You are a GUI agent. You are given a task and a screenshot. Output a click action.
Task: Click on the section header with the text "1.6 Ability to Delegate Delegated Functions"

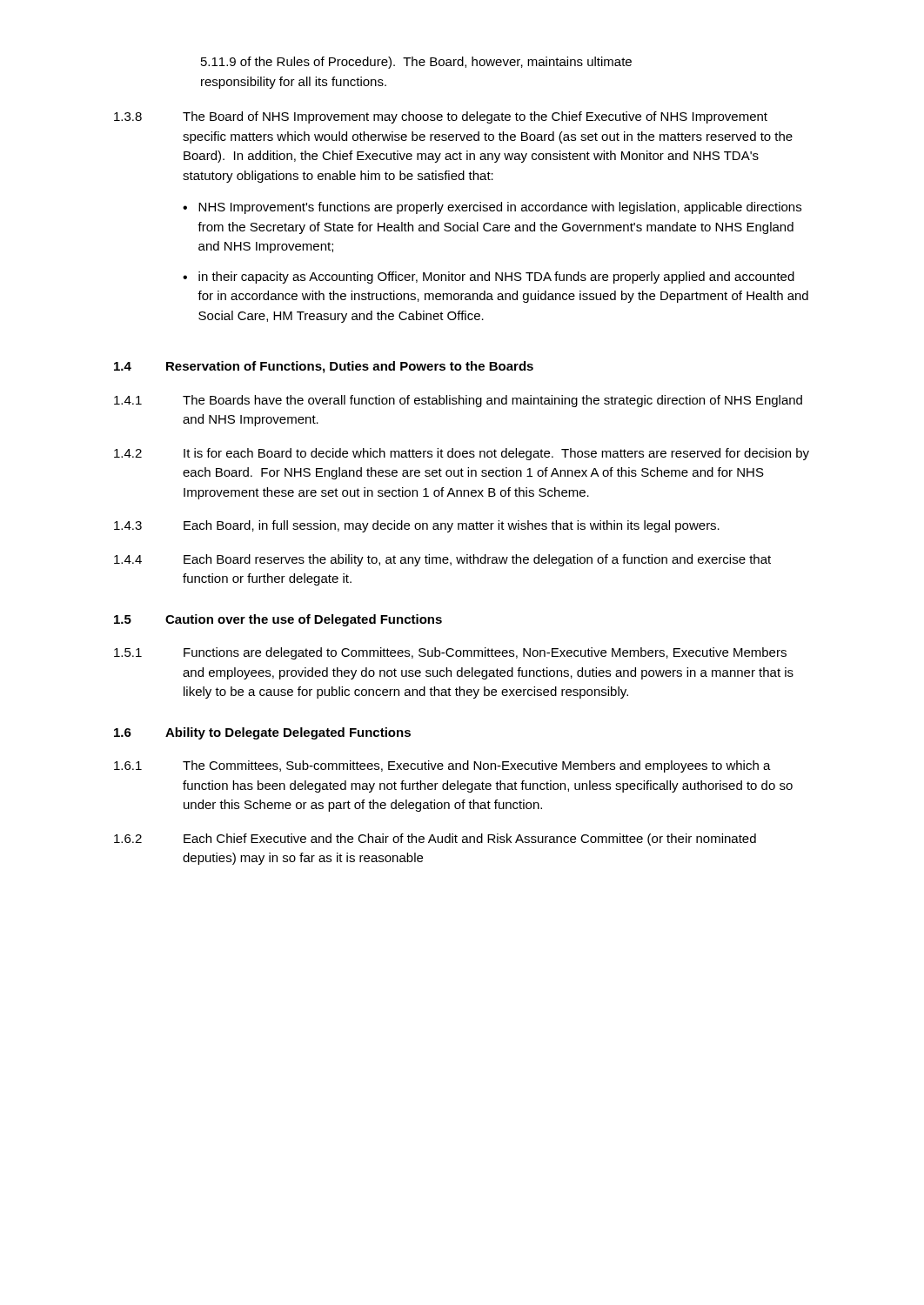pos(262,732)
